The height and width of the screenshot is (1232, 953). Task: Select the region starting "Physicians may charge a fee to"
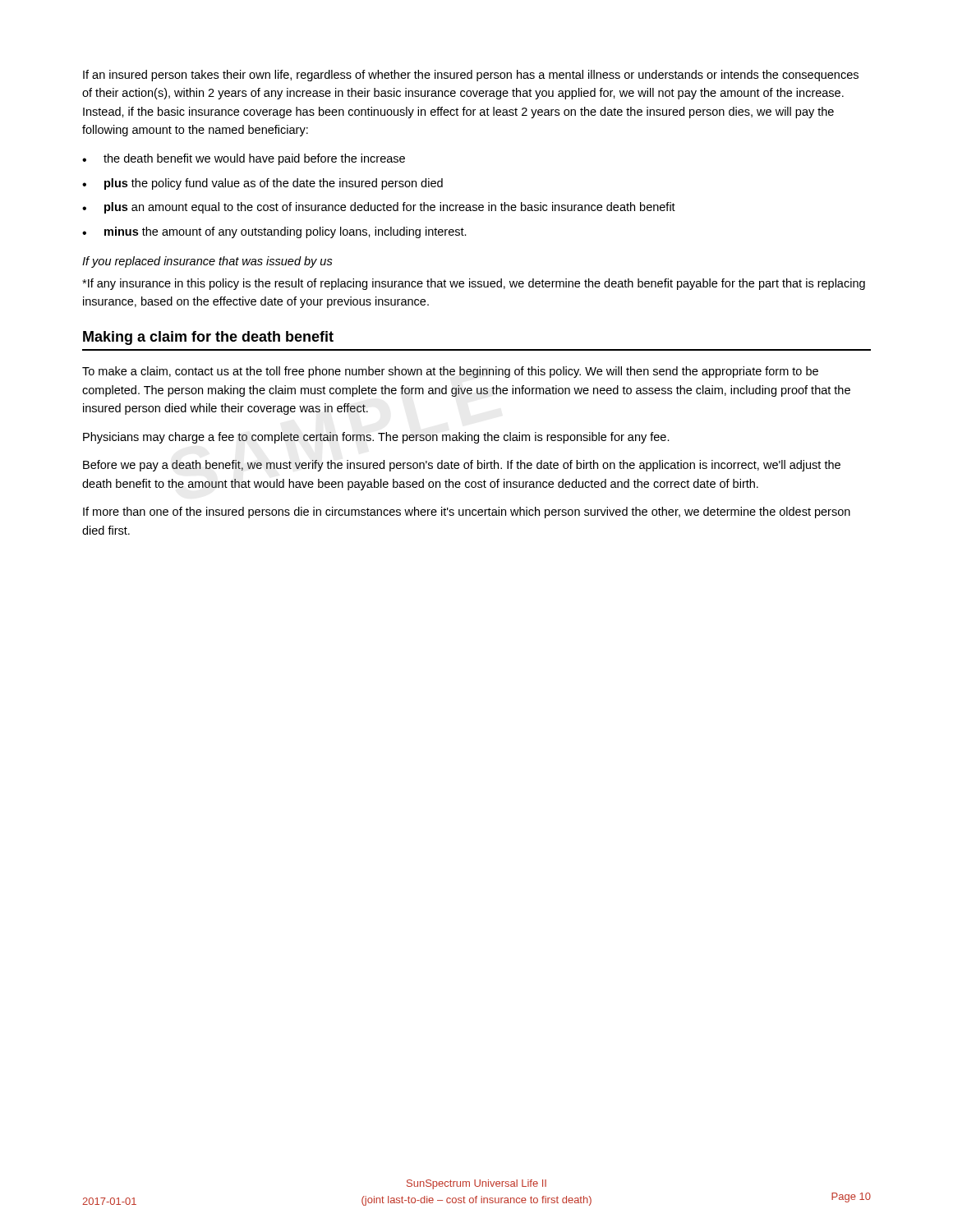(376, 437)
